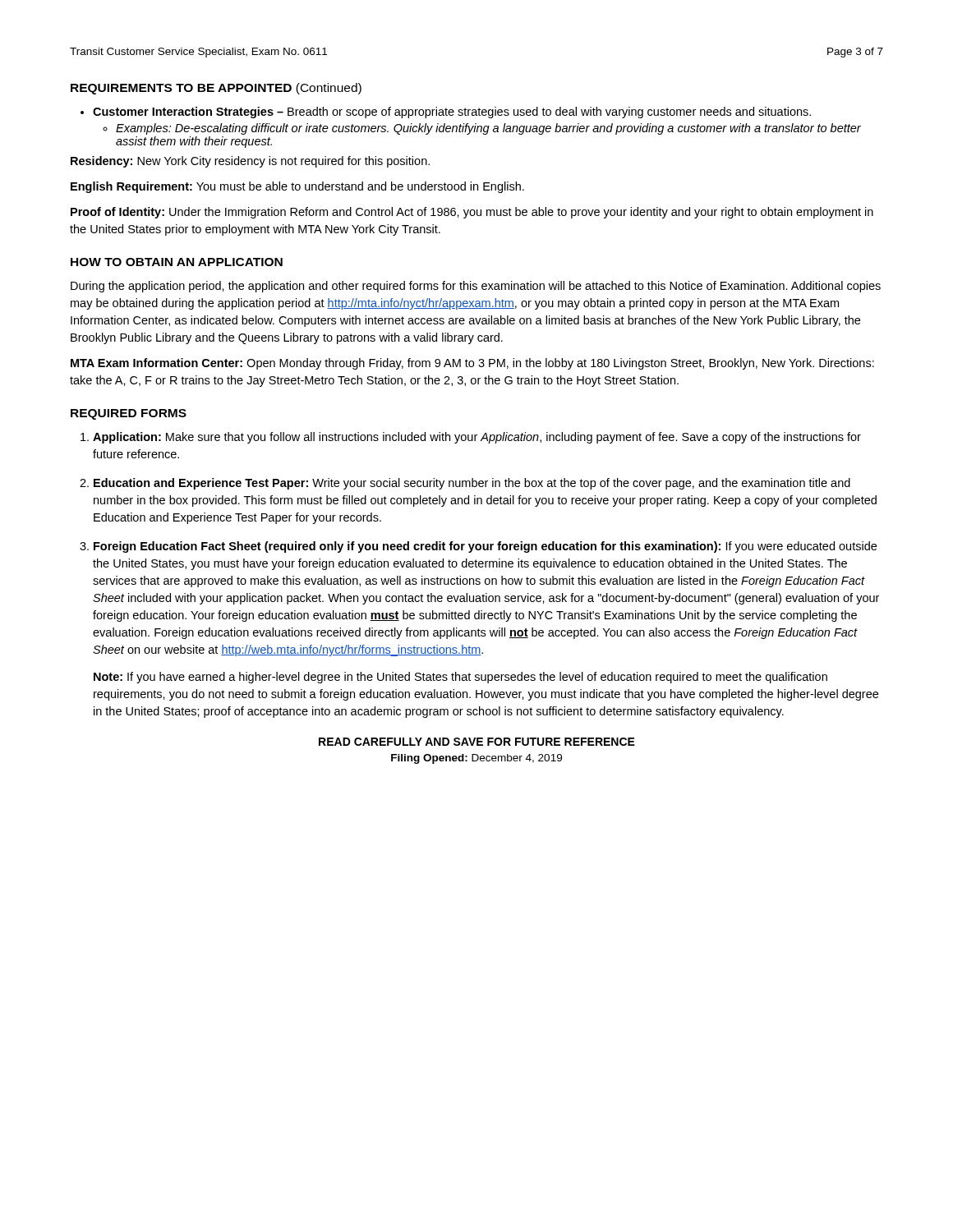Click on the region starting "READ CAREFULLY AND SAVE"

[x=476, y=742]
